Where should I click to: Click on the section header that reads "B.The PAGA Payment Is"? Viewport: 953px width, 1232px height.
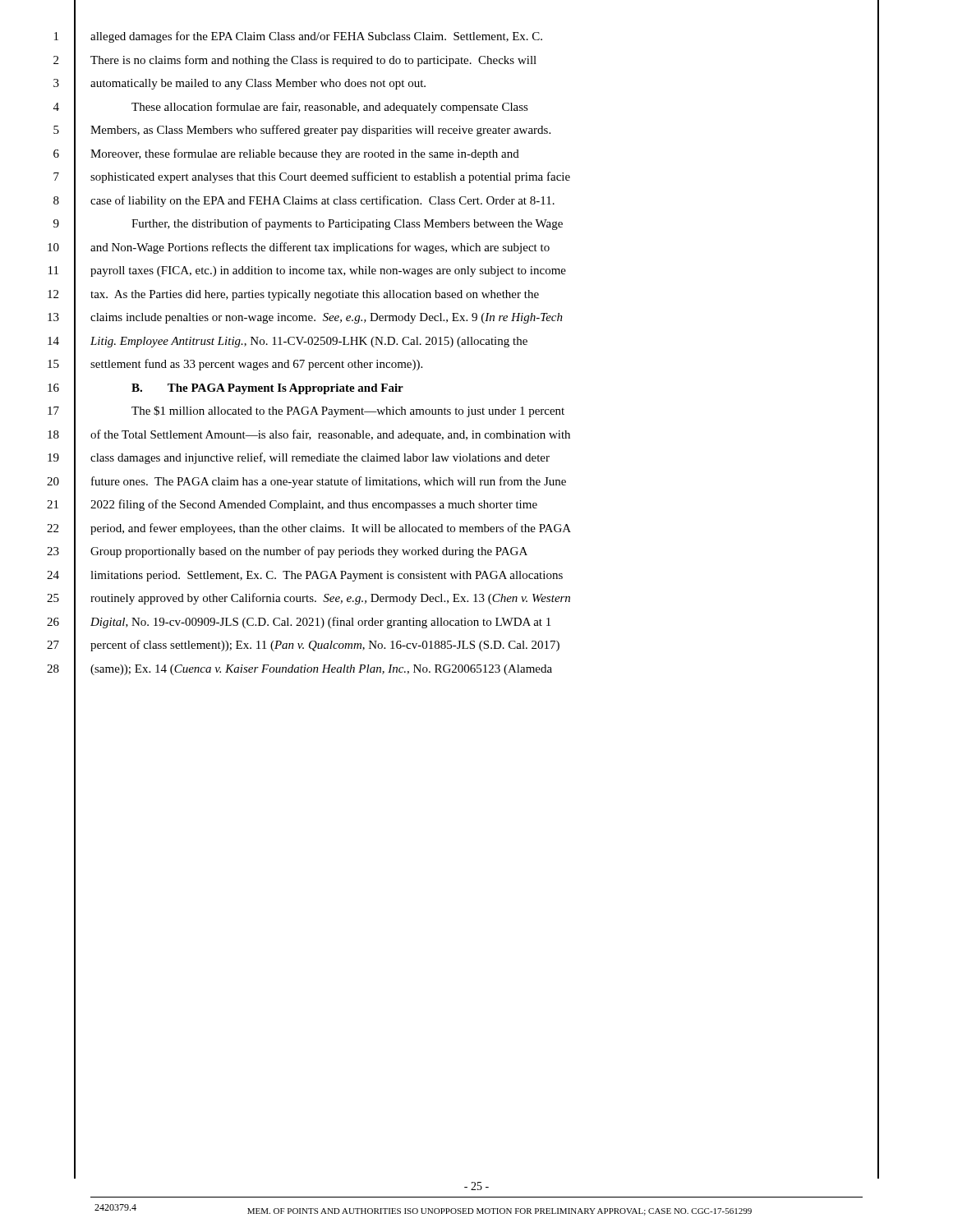[300, 387]
